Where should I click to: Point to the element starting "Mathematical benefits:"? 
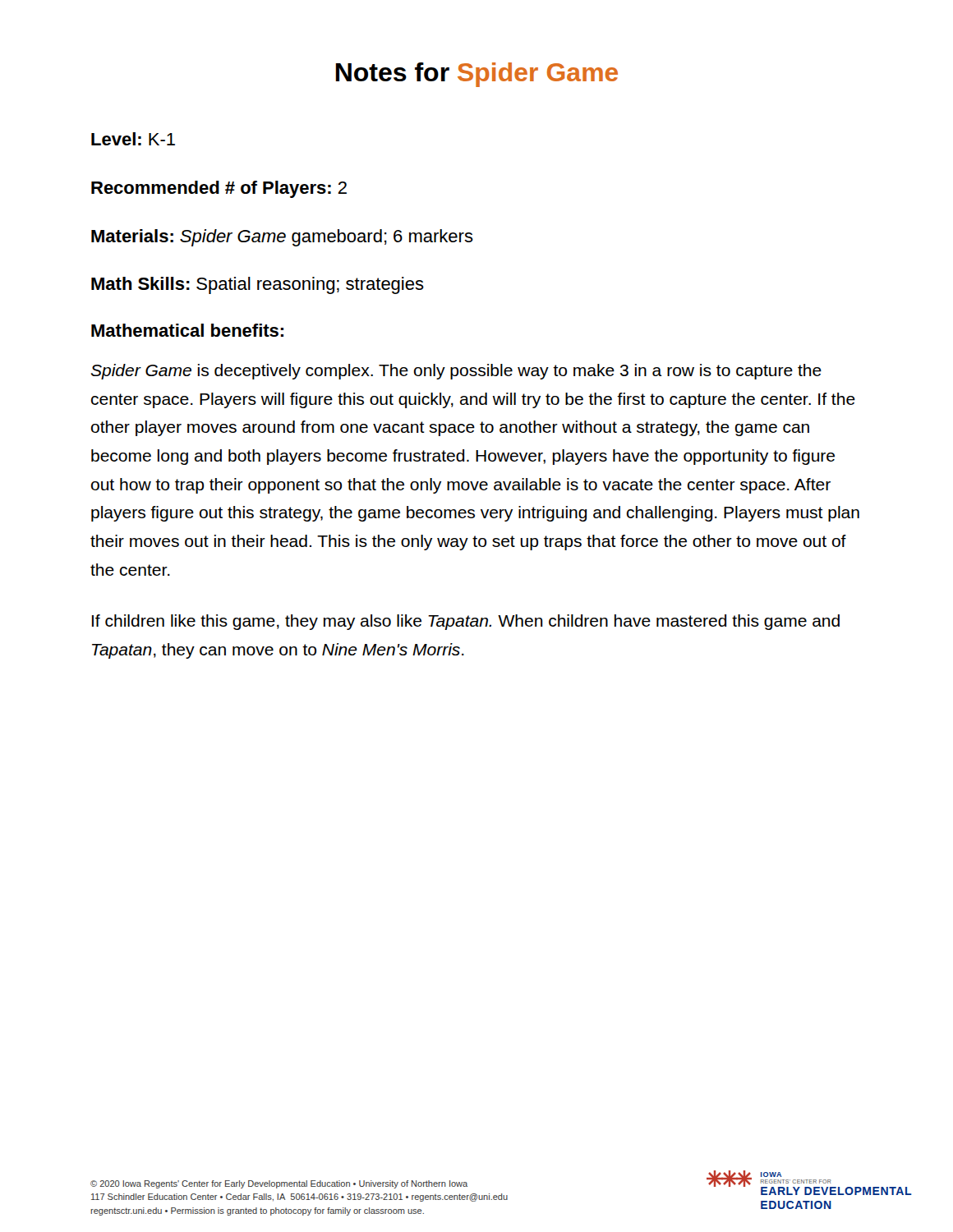click(x=188, y=331)
